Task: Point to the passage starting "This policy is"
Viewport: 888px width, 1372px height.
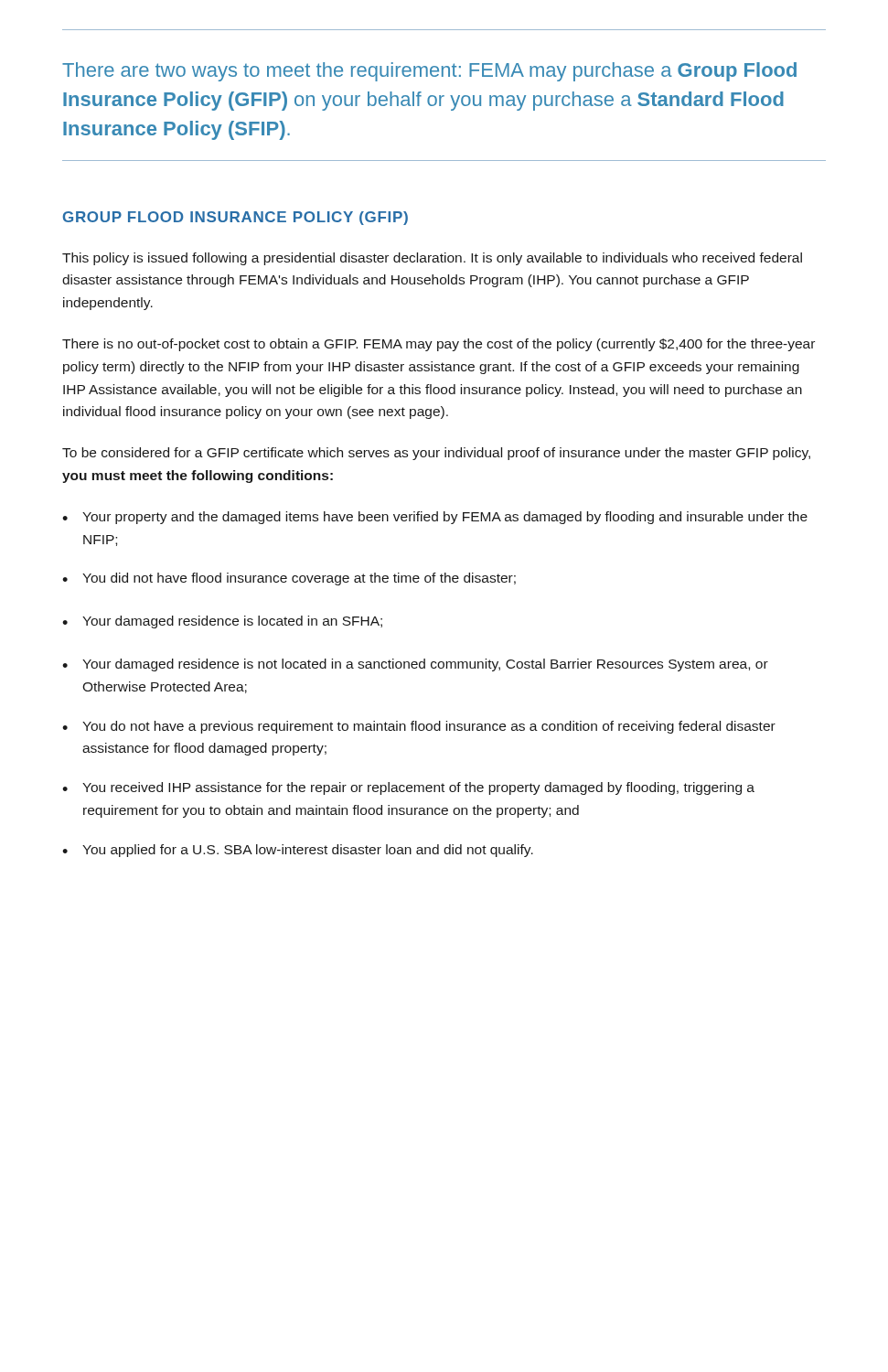Action: coord(444,281)
